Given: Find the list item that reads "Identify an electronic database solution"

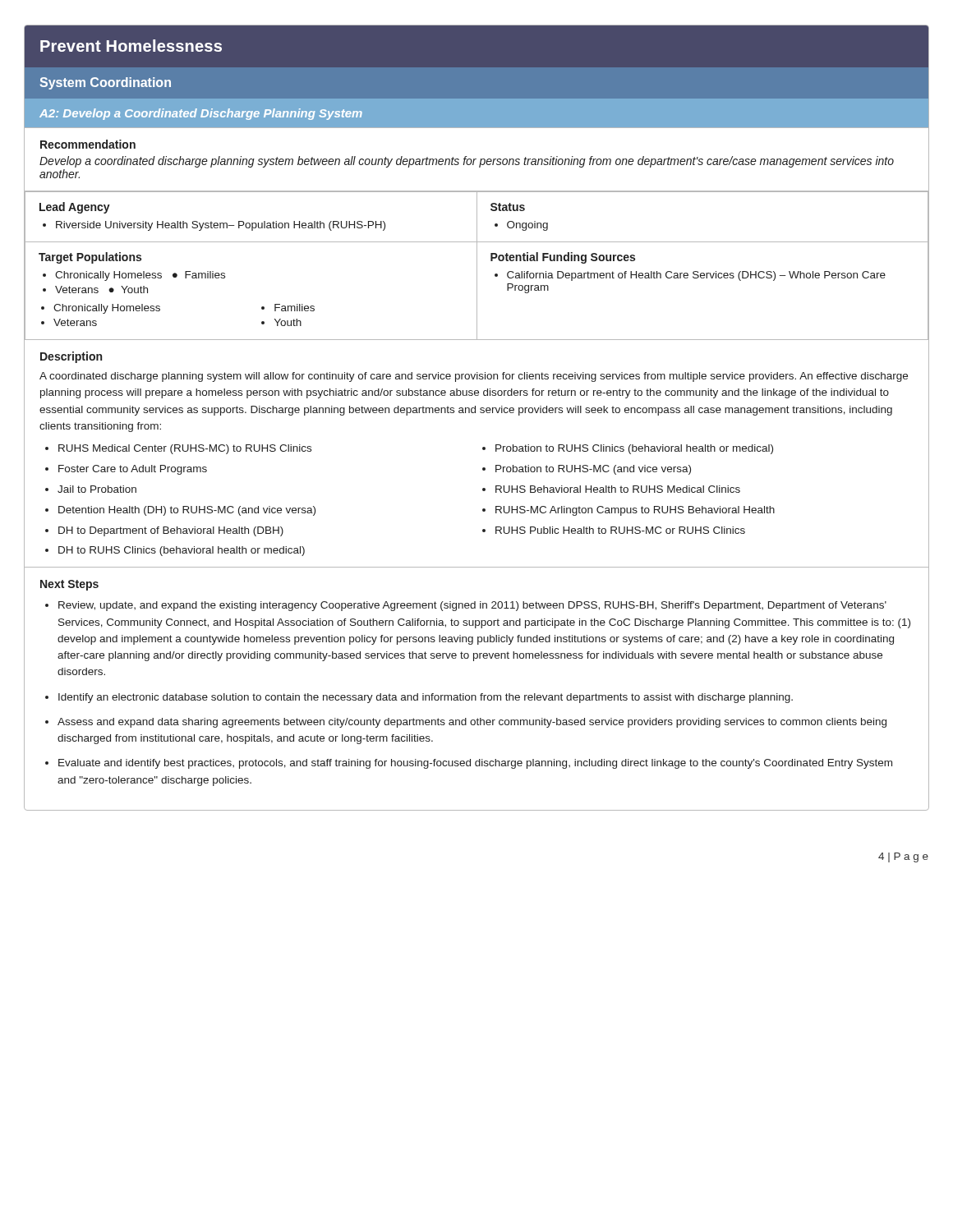Looking at the screenshot, I should [x=426, y=697].
